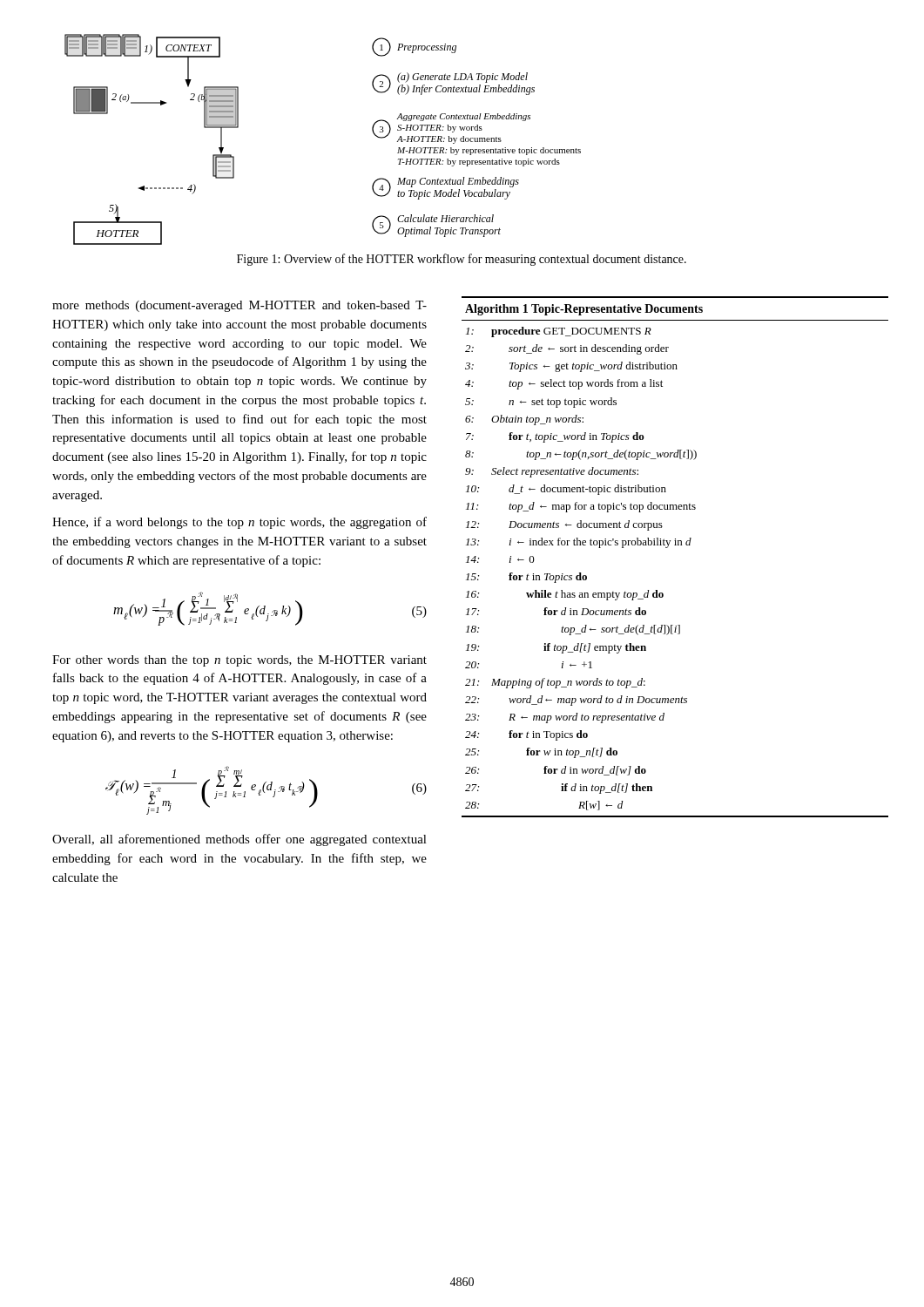Click on the text starting "Figure 1: Overview"
This screenshot has width=924, height=1307.
[462, 259]
